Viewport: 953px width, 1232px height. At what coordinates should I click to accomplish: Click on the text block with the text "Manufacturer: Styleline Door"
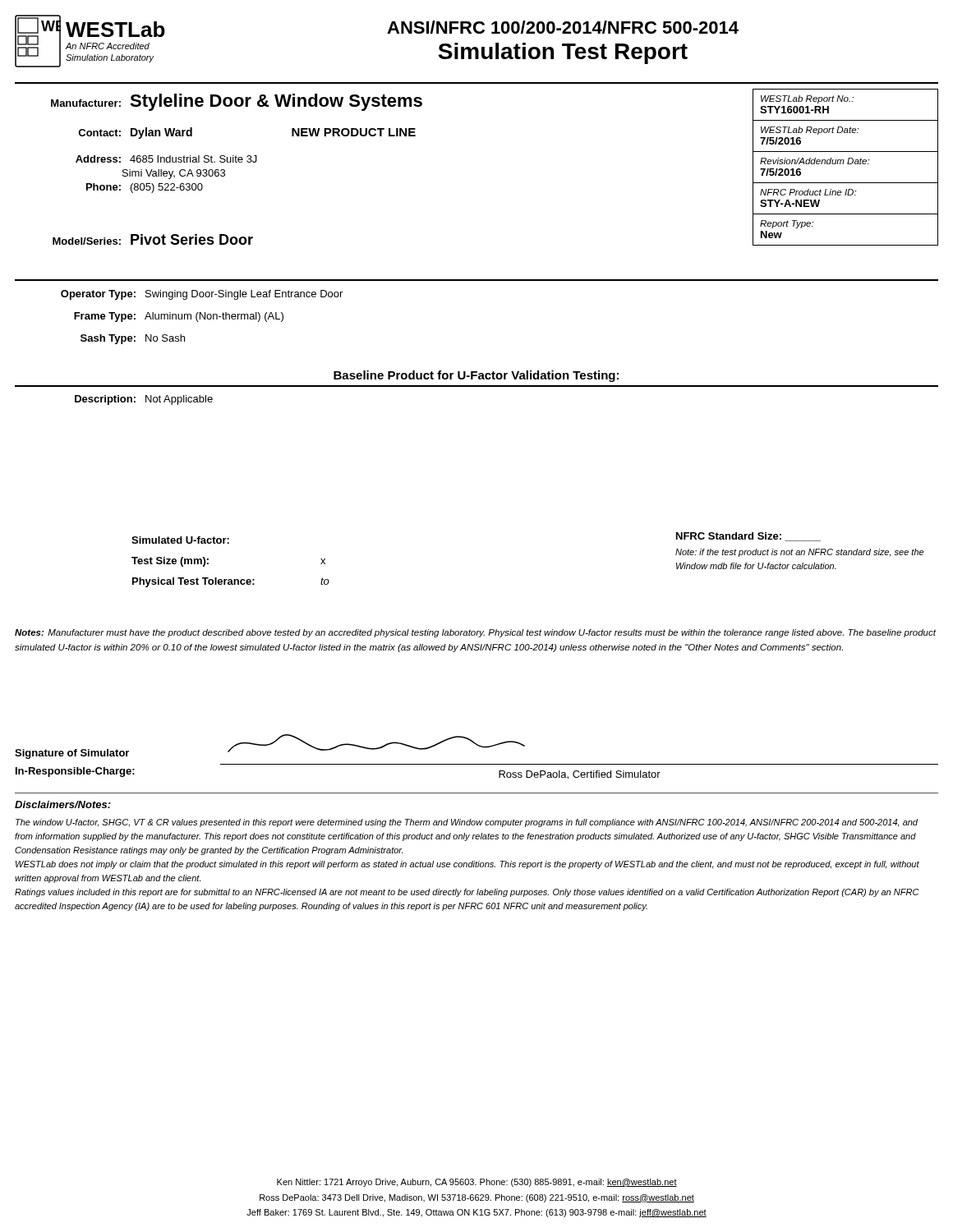pyautogui.click(x=294, y=101)
